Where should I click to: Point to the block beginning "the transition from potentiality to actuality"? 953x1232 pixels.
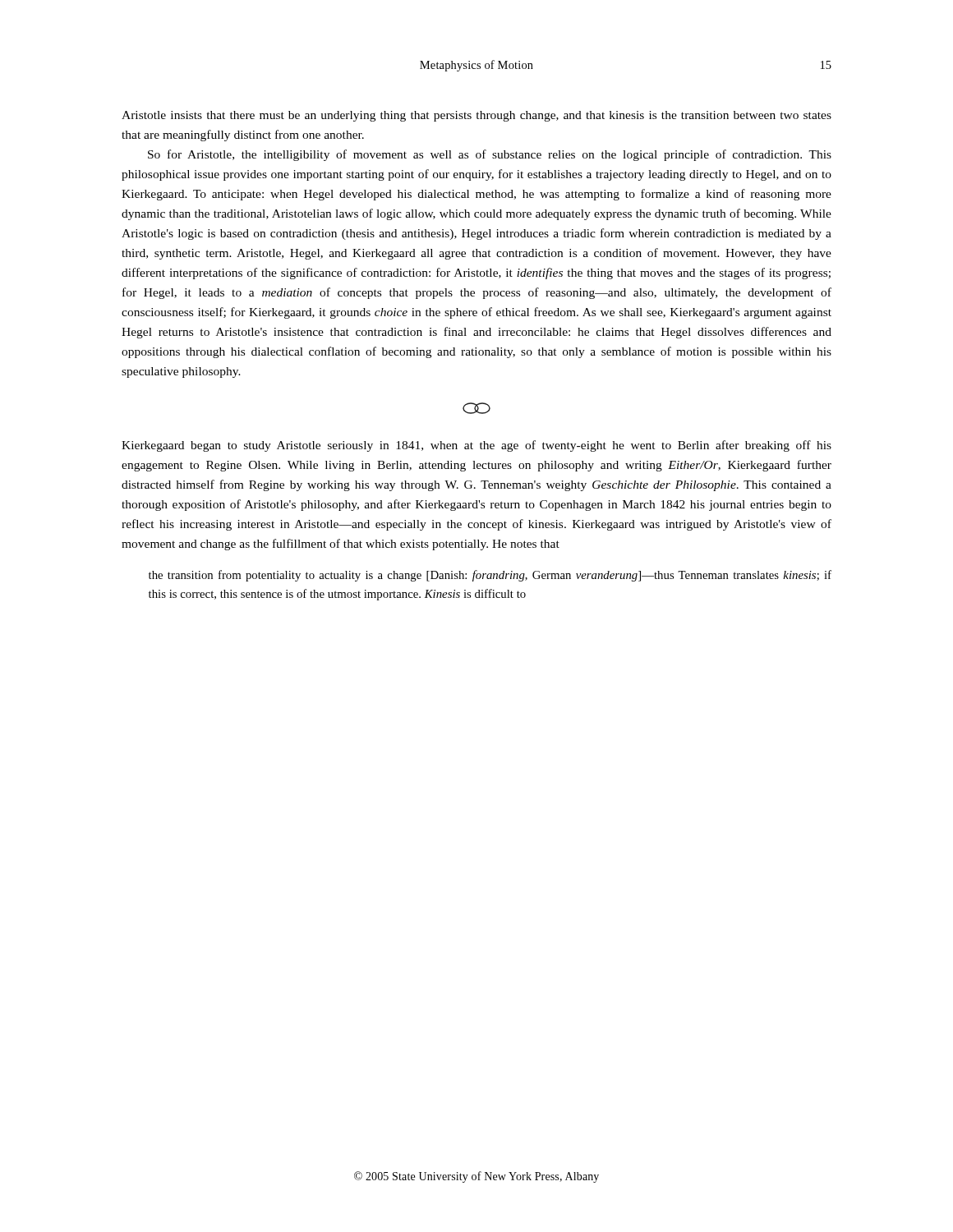490,584
